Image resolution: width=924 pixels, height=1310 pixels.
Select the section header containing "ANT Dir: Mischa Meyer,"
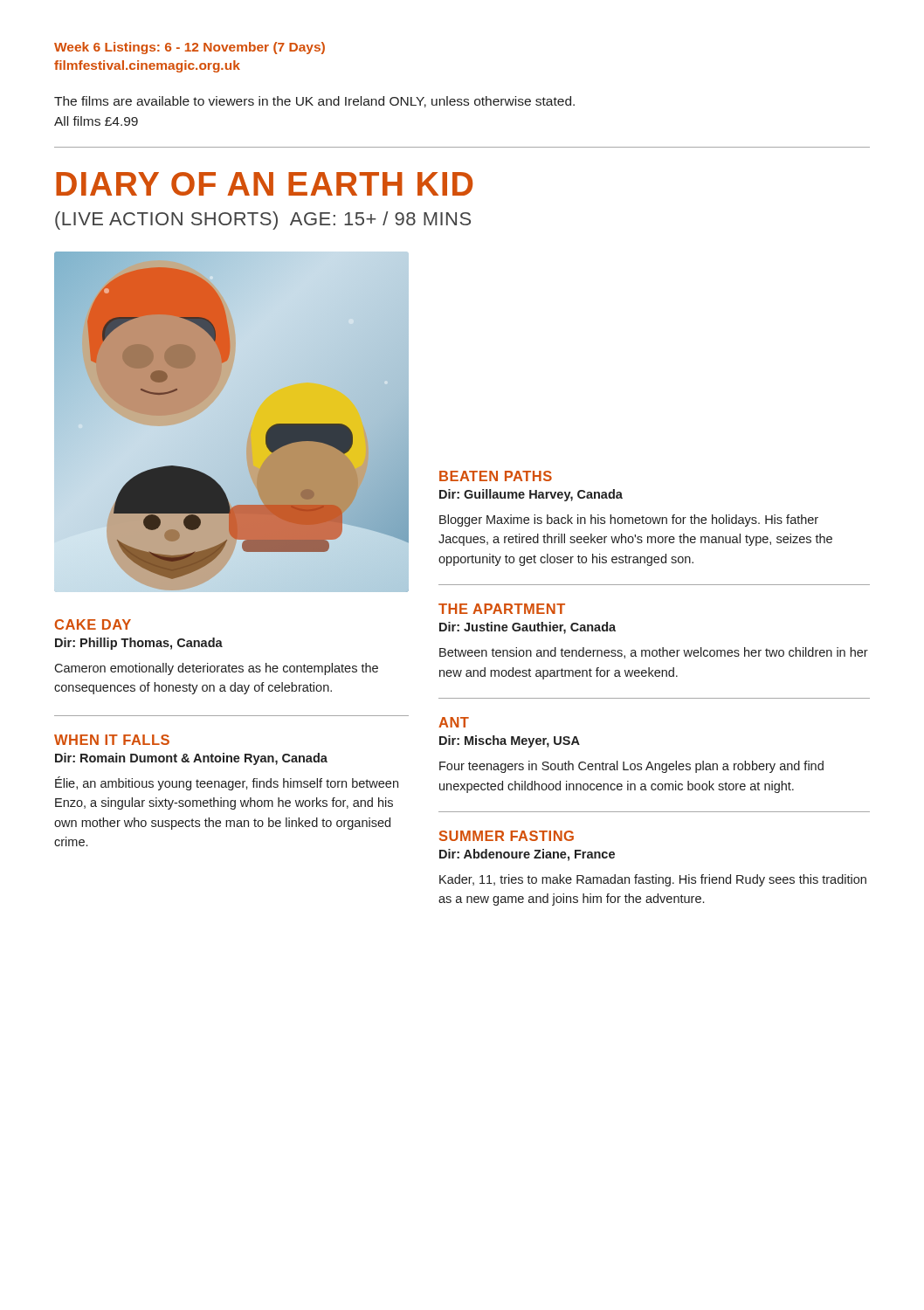coord(654,755)
